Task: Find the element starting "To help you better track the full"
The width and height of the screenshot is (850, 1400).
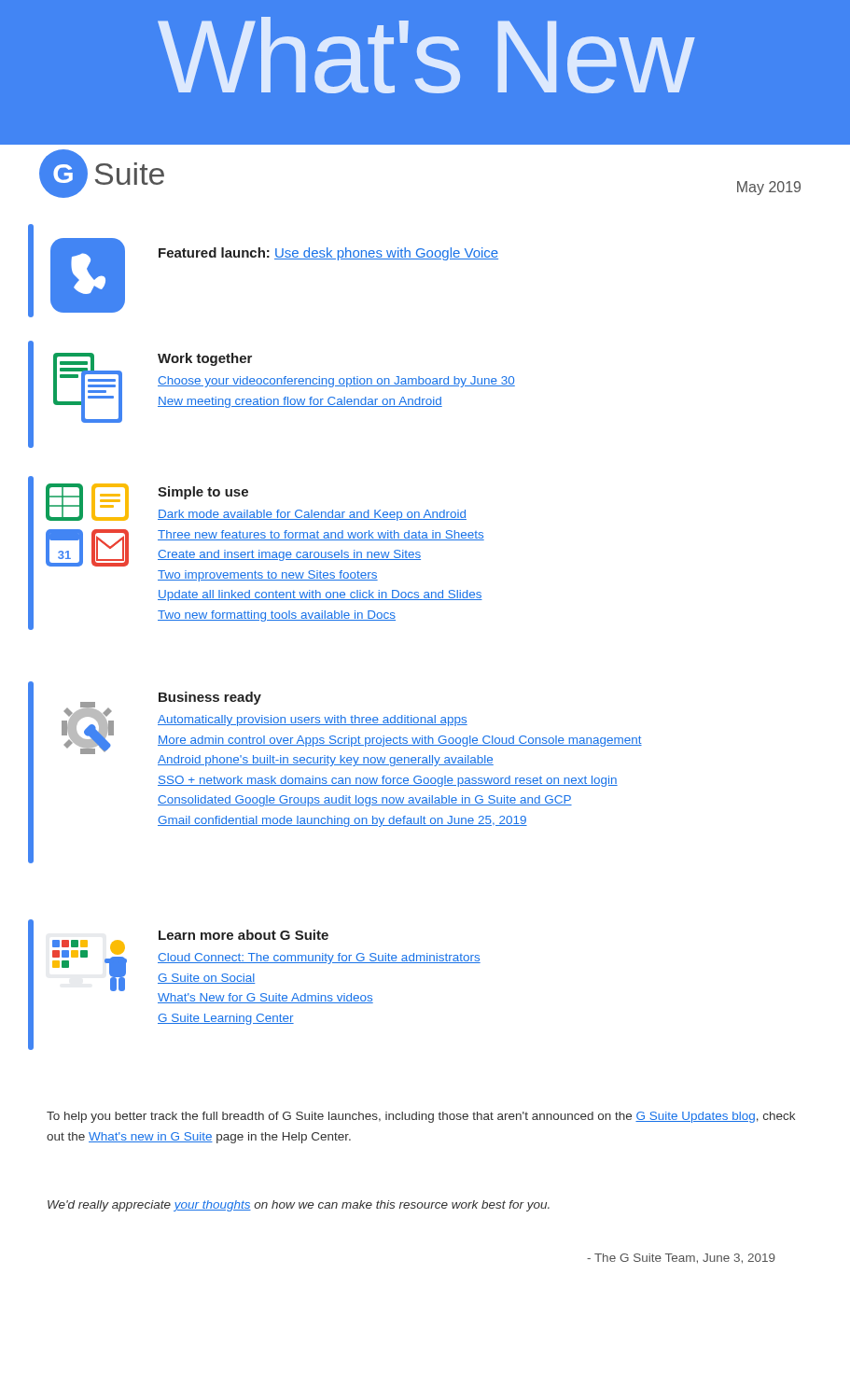Action: [x=421, y=1126]
